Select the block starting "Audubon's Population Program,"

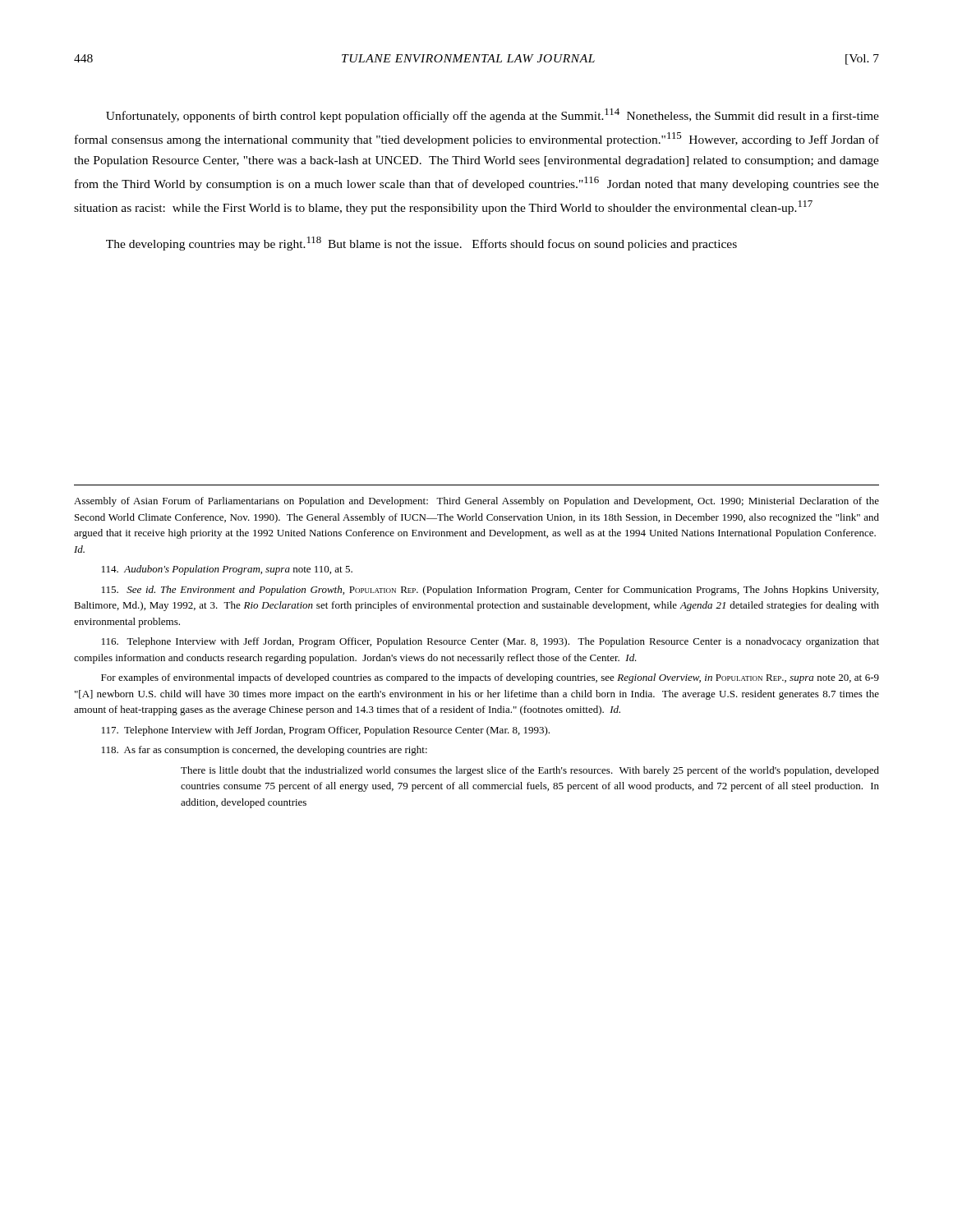tap(227, 569)
